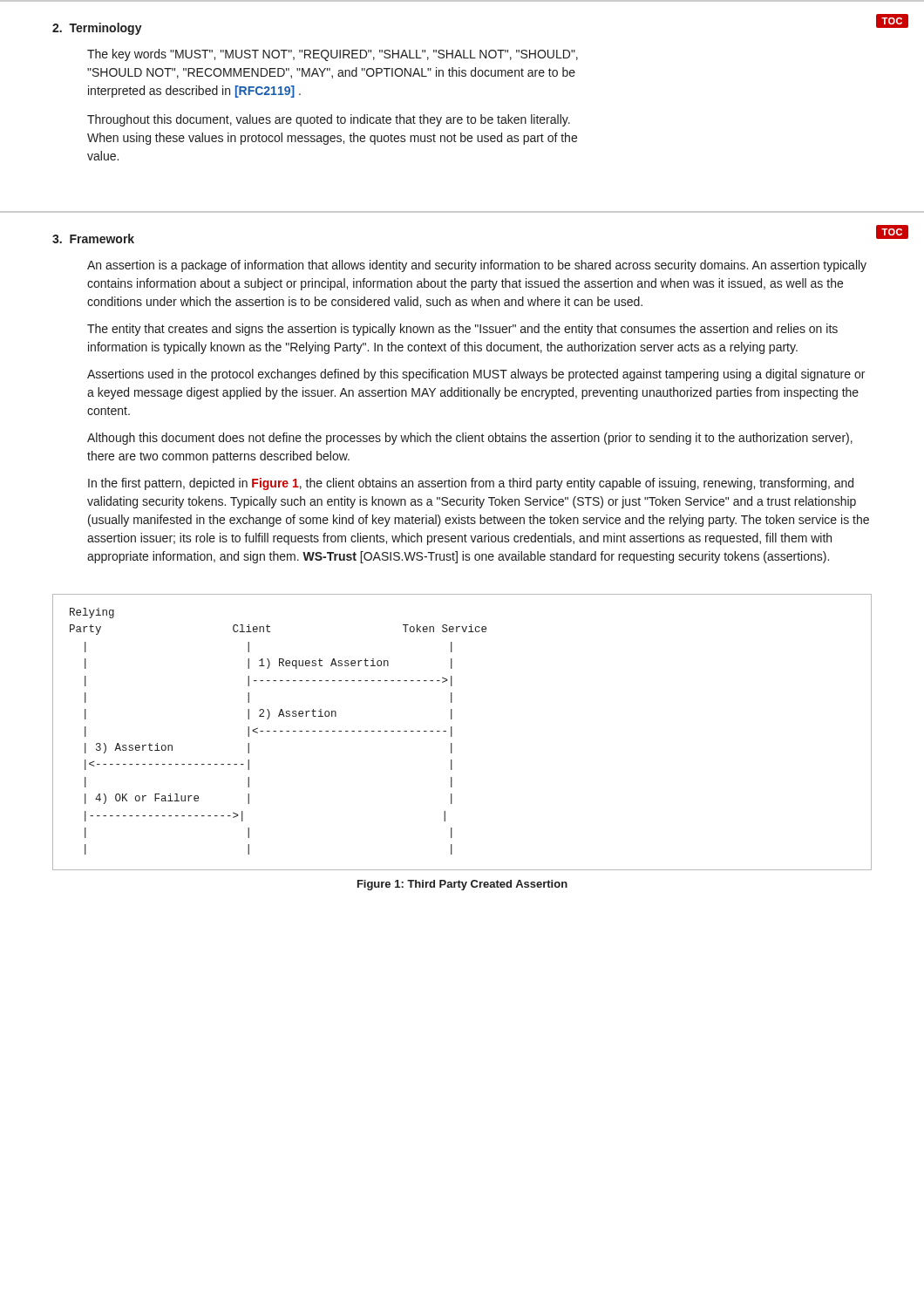The image size is (924, 1308).
Task: Locate the element starting "Throughout this document, values are quoted to indicate"
Action: click(332, 138)
